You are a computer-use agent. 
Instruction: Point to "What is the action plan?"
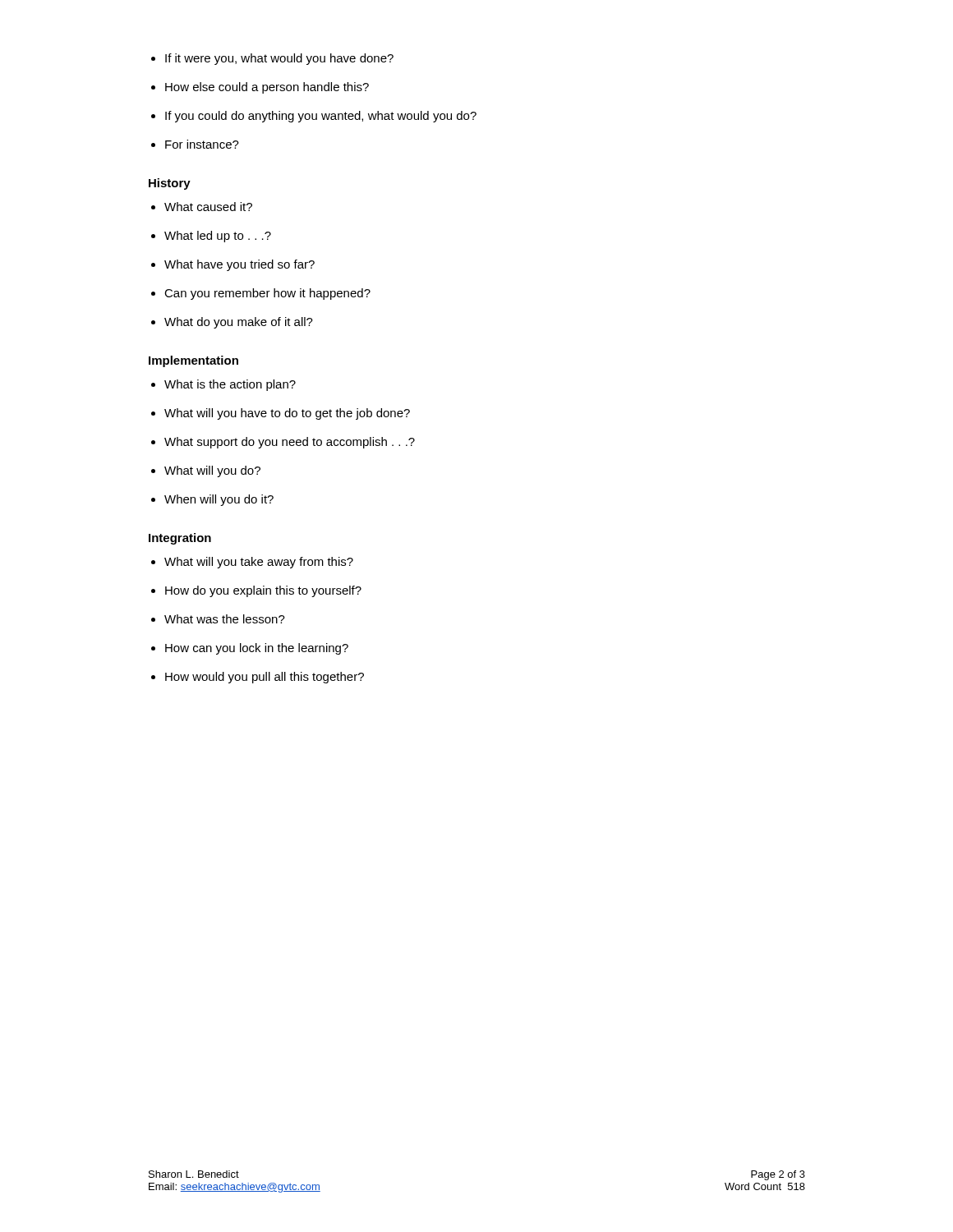(x=230, y=385)
